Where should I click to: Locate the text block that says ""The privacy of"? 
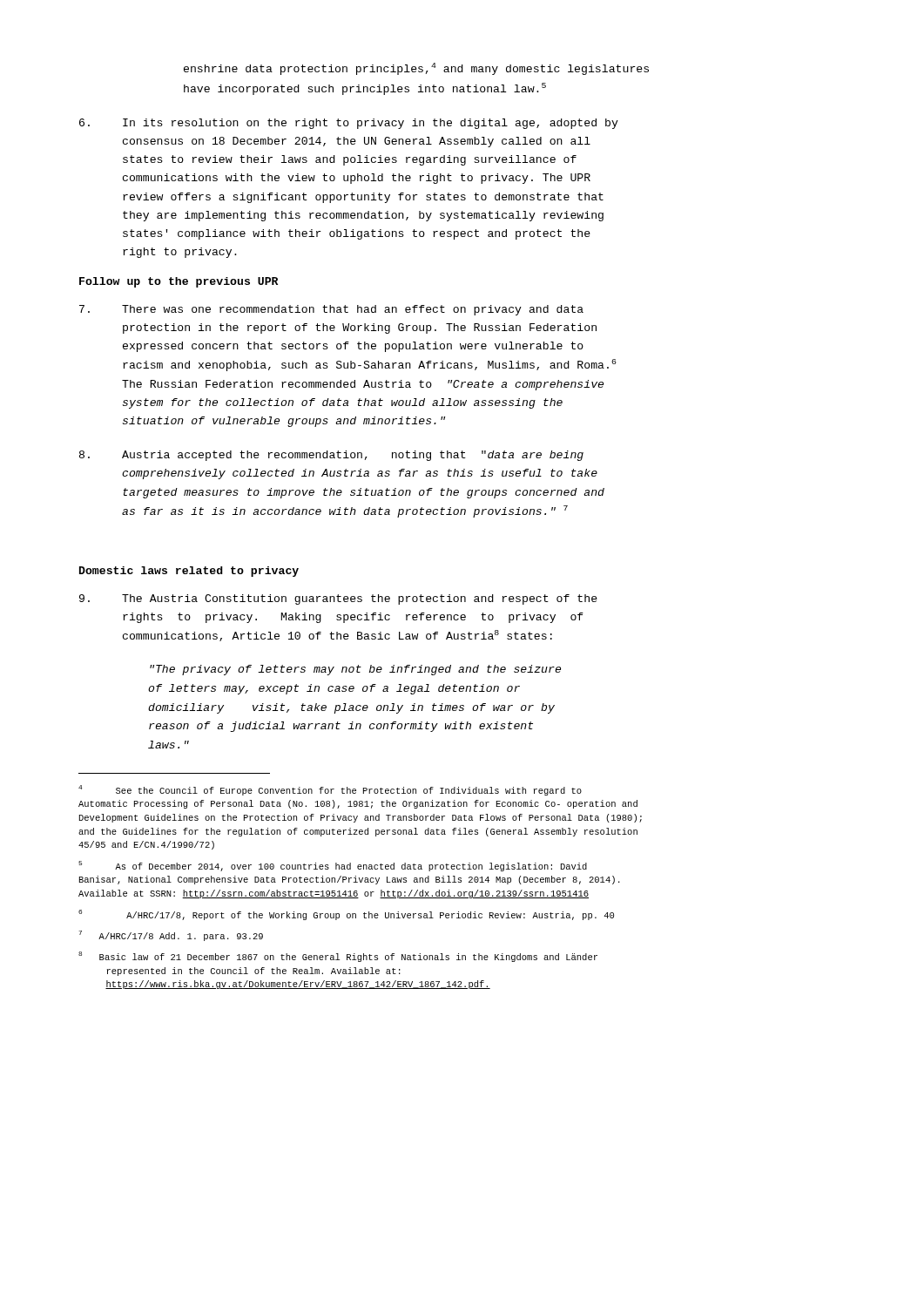pyautogui.click(x=355, y=708)
